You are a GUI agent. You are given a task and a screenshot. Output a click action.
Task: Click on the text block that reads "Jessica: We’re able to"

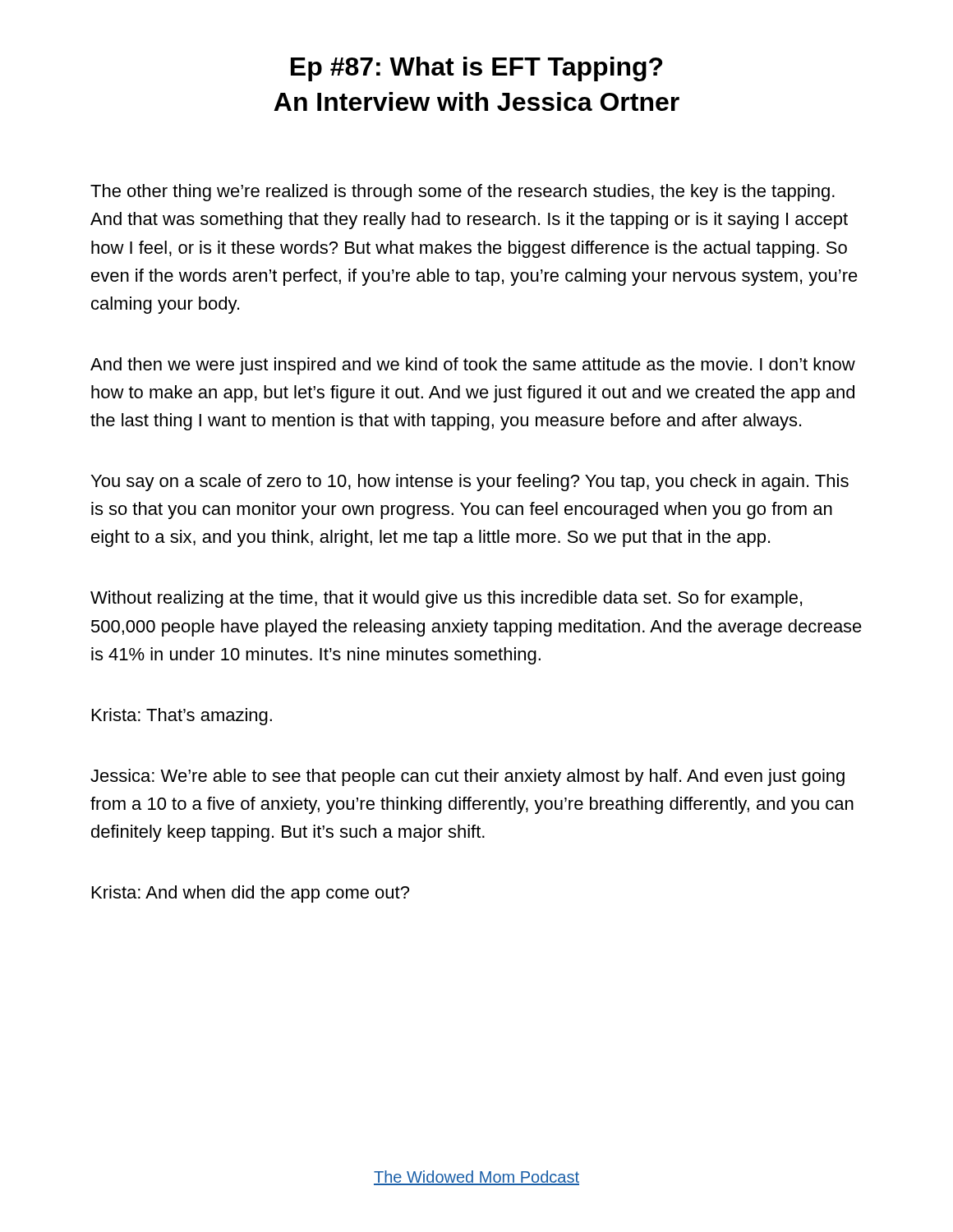point(472,804)
